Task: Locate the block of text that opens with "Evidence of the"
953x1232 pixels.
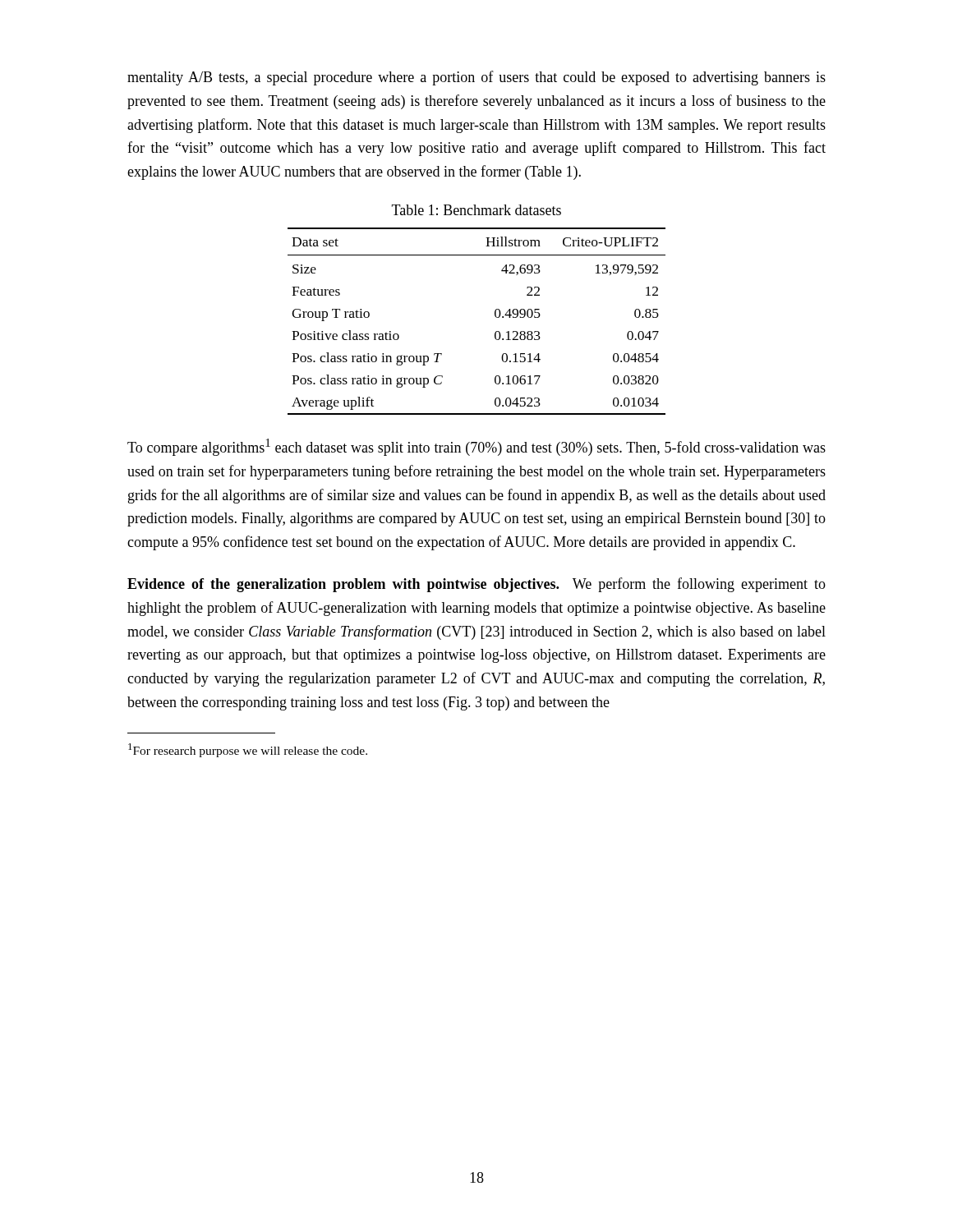Action: (x=476, y=643)
